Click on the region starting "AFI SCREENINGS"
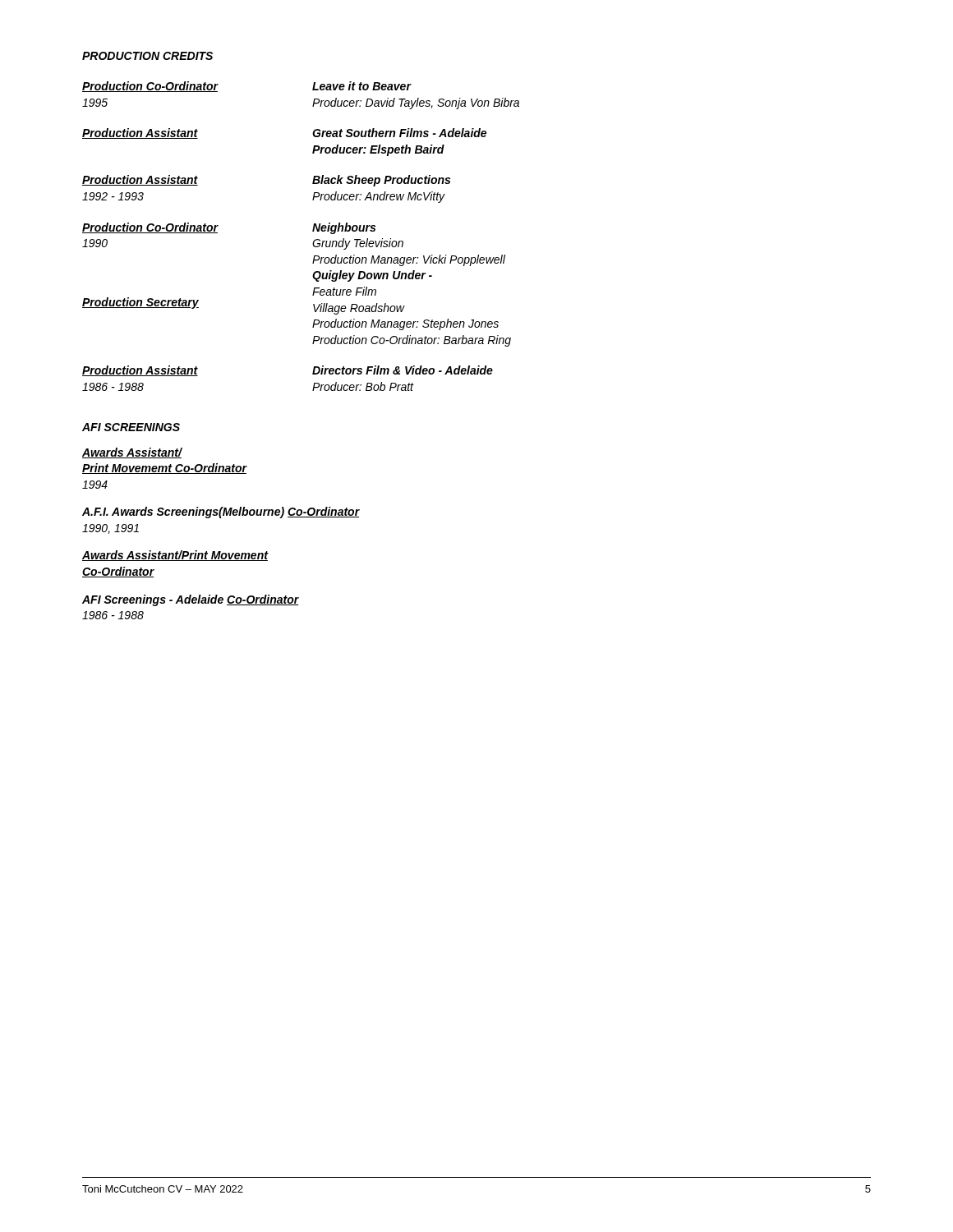Screen dimensions: 1232x953 click(131, 427)
